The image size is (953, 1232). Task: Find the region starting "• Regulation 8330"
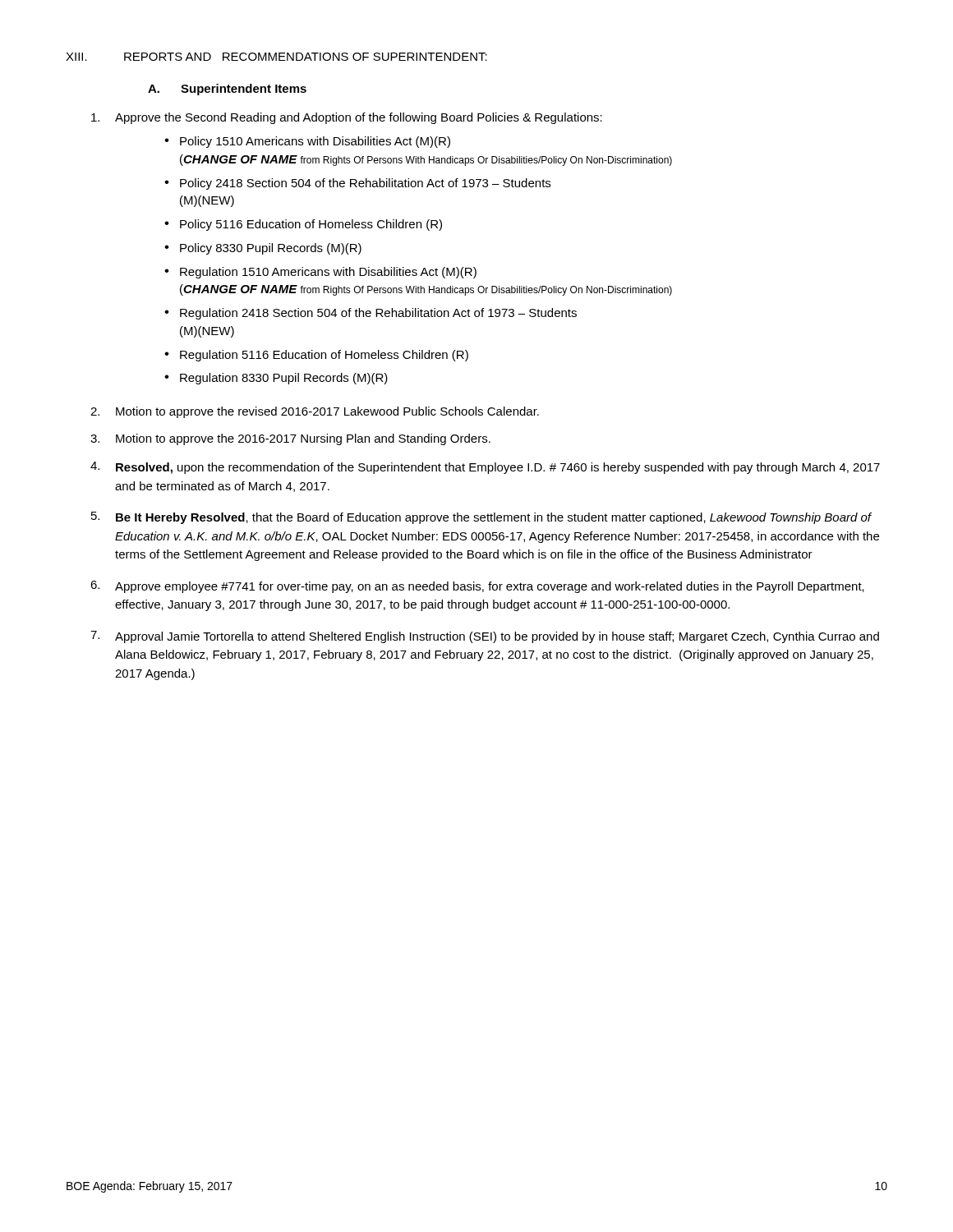[x=276, y=378]
